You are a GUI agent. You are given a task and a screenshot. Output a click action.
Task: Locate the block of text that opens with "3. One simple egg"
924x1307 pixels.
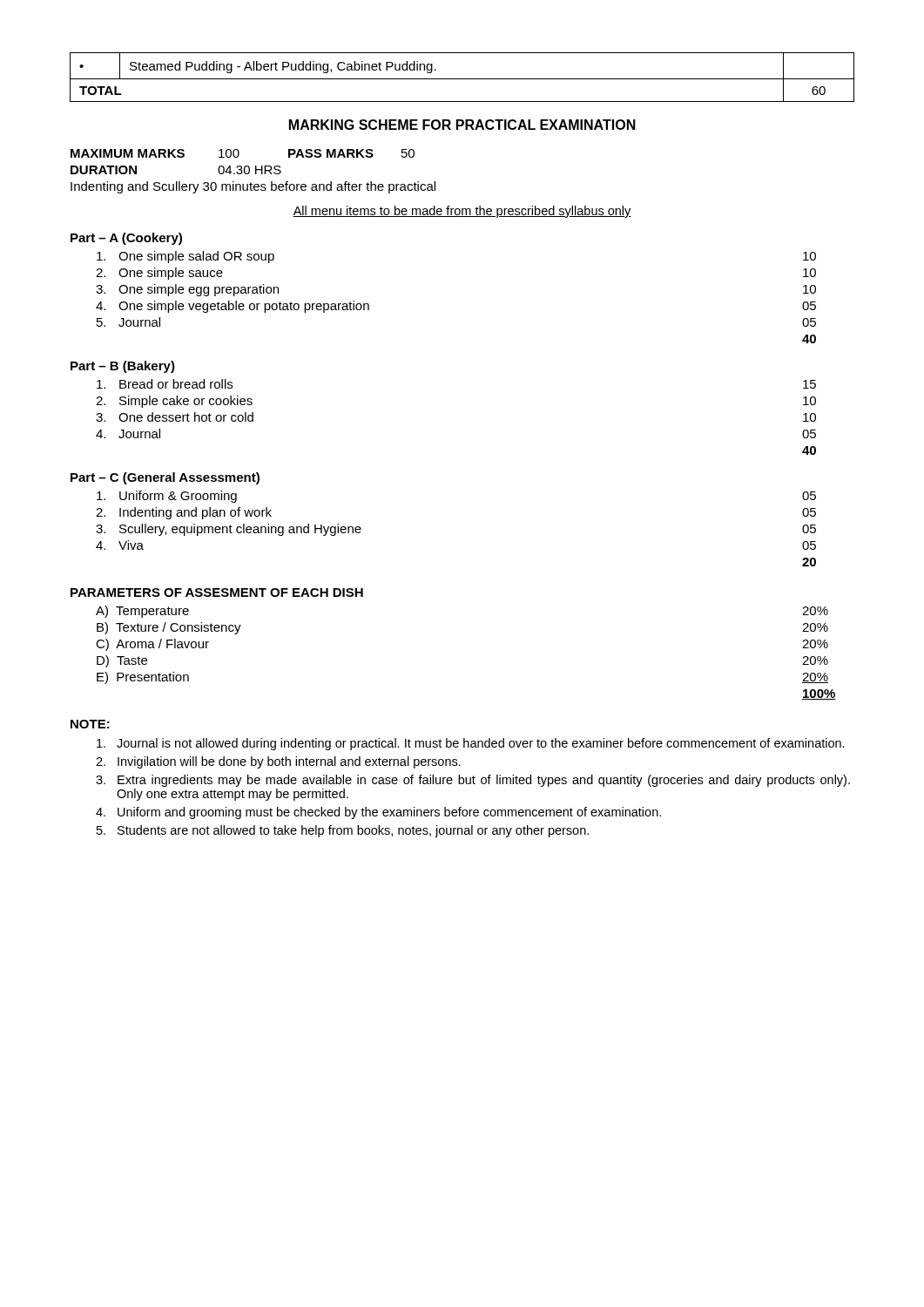pos(197,290)
